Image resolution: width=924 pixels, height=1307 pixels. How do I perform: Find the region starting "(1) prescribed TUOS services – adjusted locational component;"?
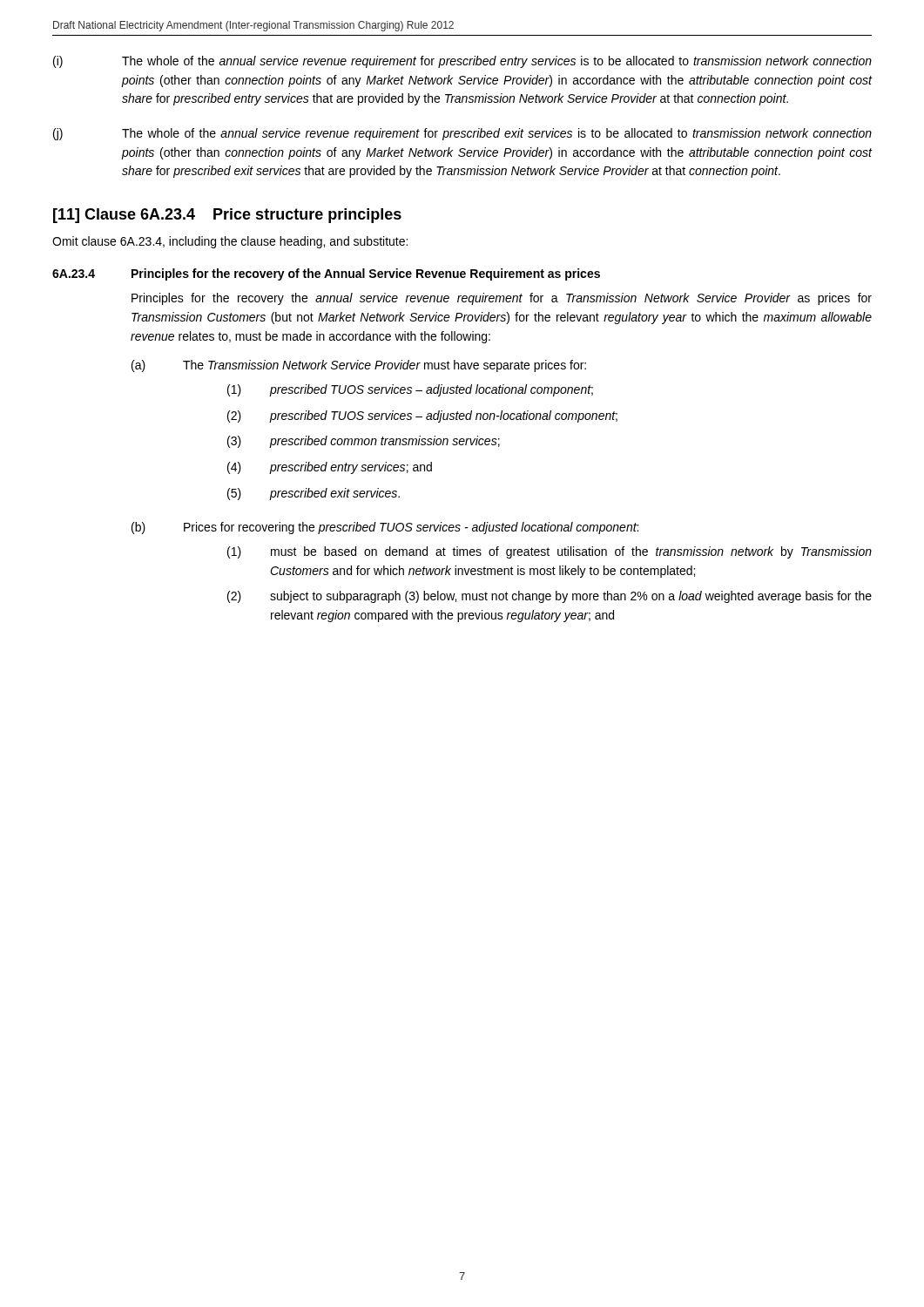[549, 390]
